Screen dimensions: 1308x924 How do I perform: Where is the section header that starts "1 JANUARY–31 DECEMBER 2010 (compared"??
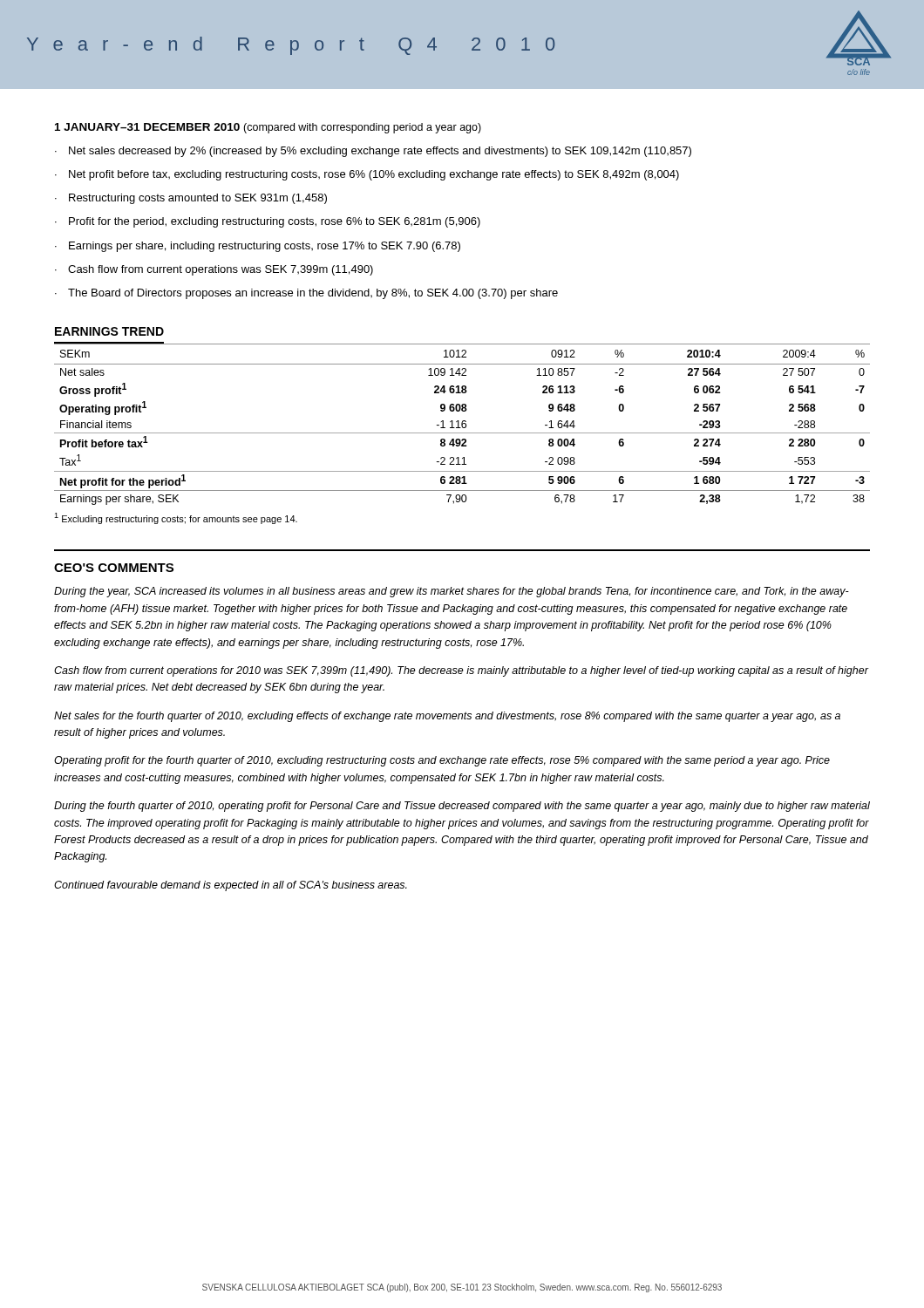click(268, 127)
